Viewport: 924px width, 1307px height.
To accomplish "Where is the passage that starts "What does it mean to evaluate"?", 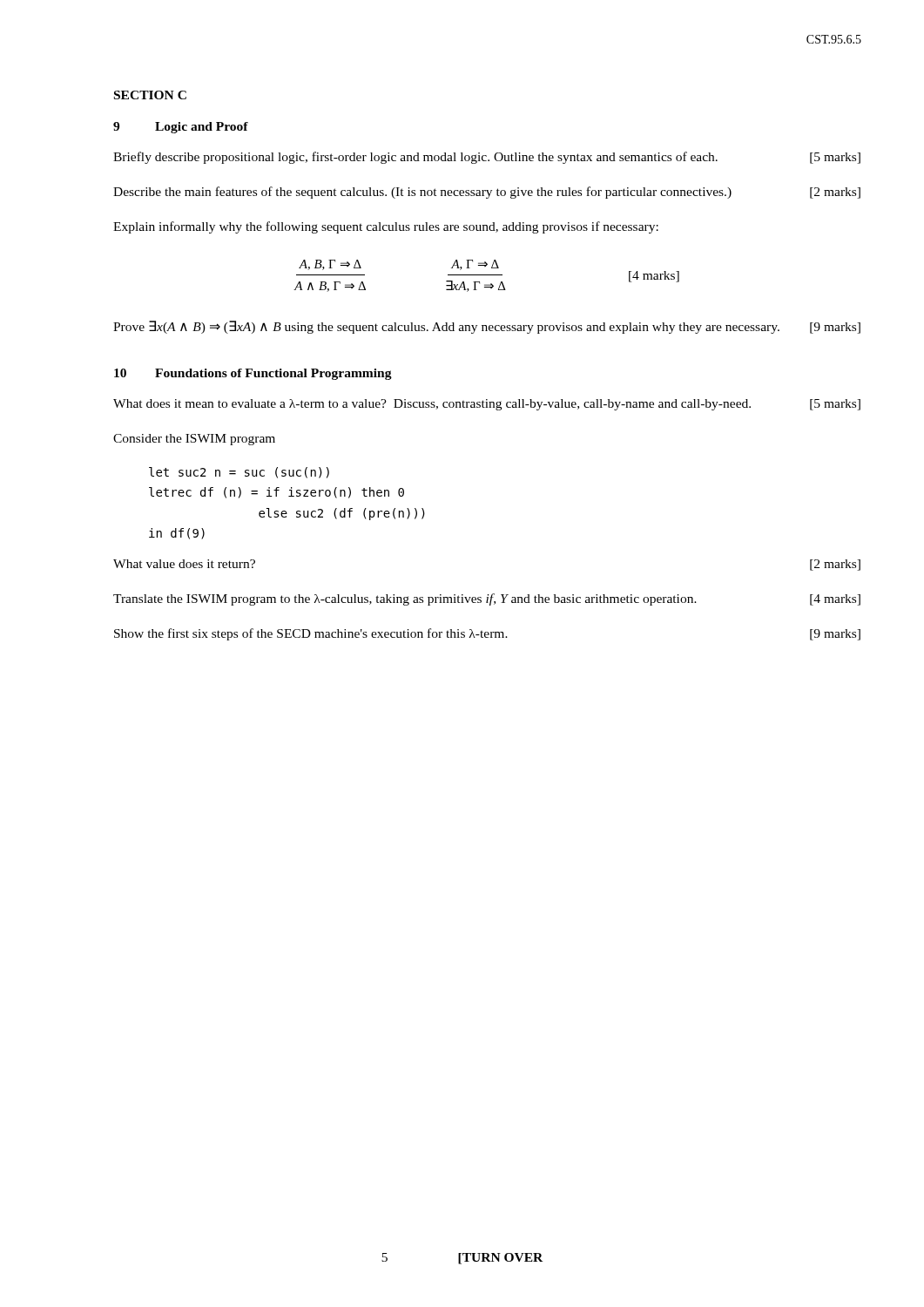I will (487, 403).
